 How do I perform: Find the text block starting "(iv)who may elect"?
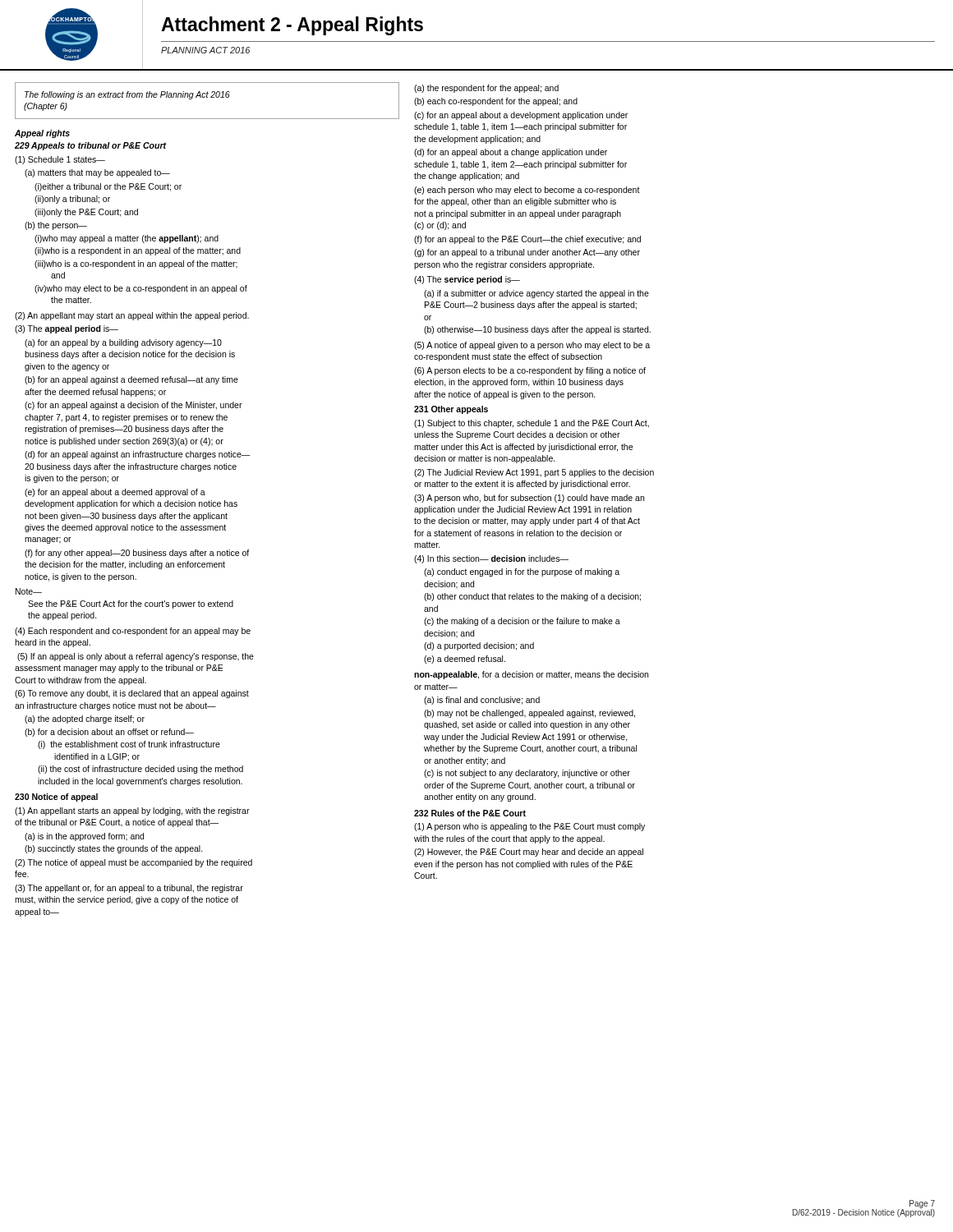141,294
